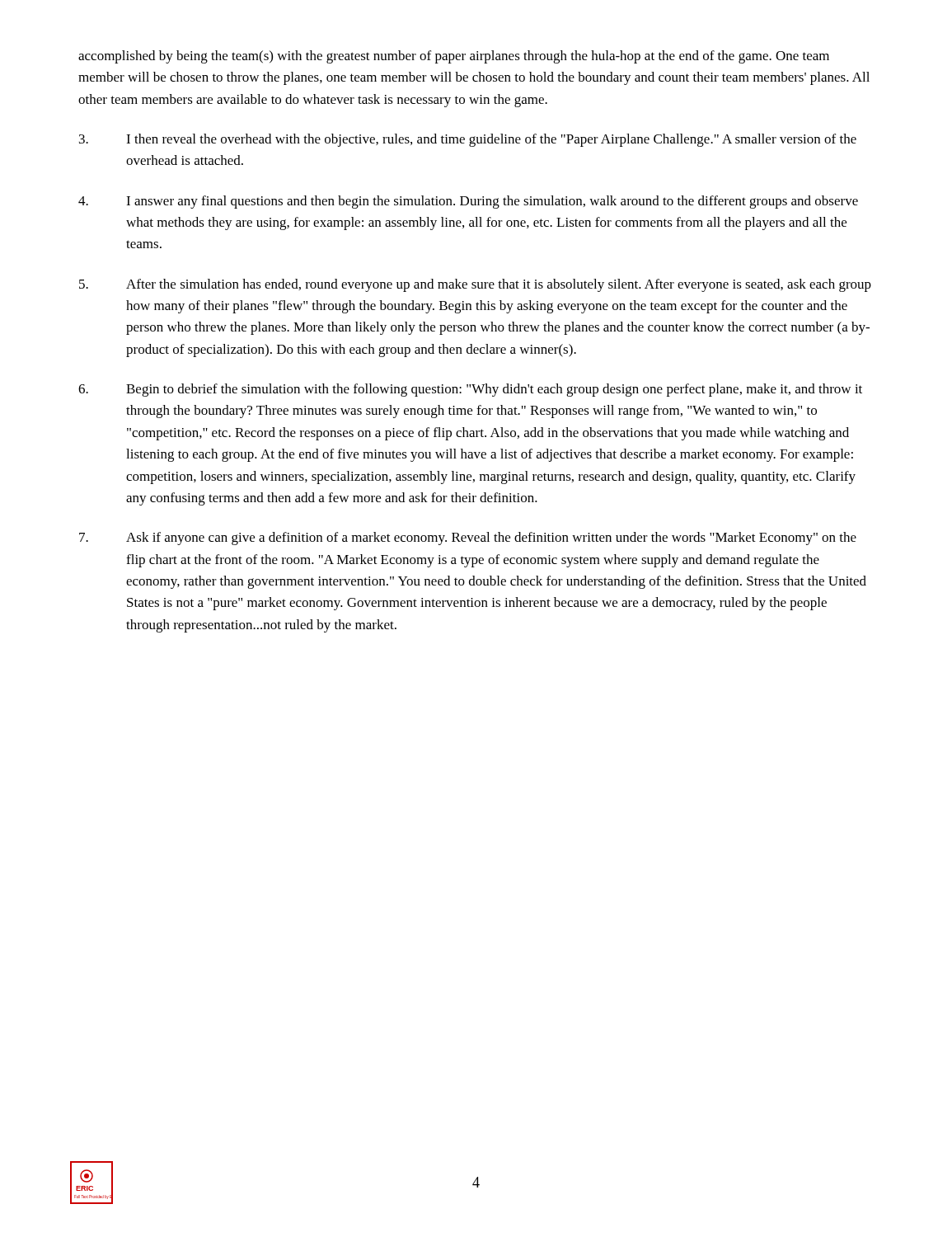Click on the region starting "3. I then reveal the"
Viewport: 952px width, 1237px height.
[476, 150]
